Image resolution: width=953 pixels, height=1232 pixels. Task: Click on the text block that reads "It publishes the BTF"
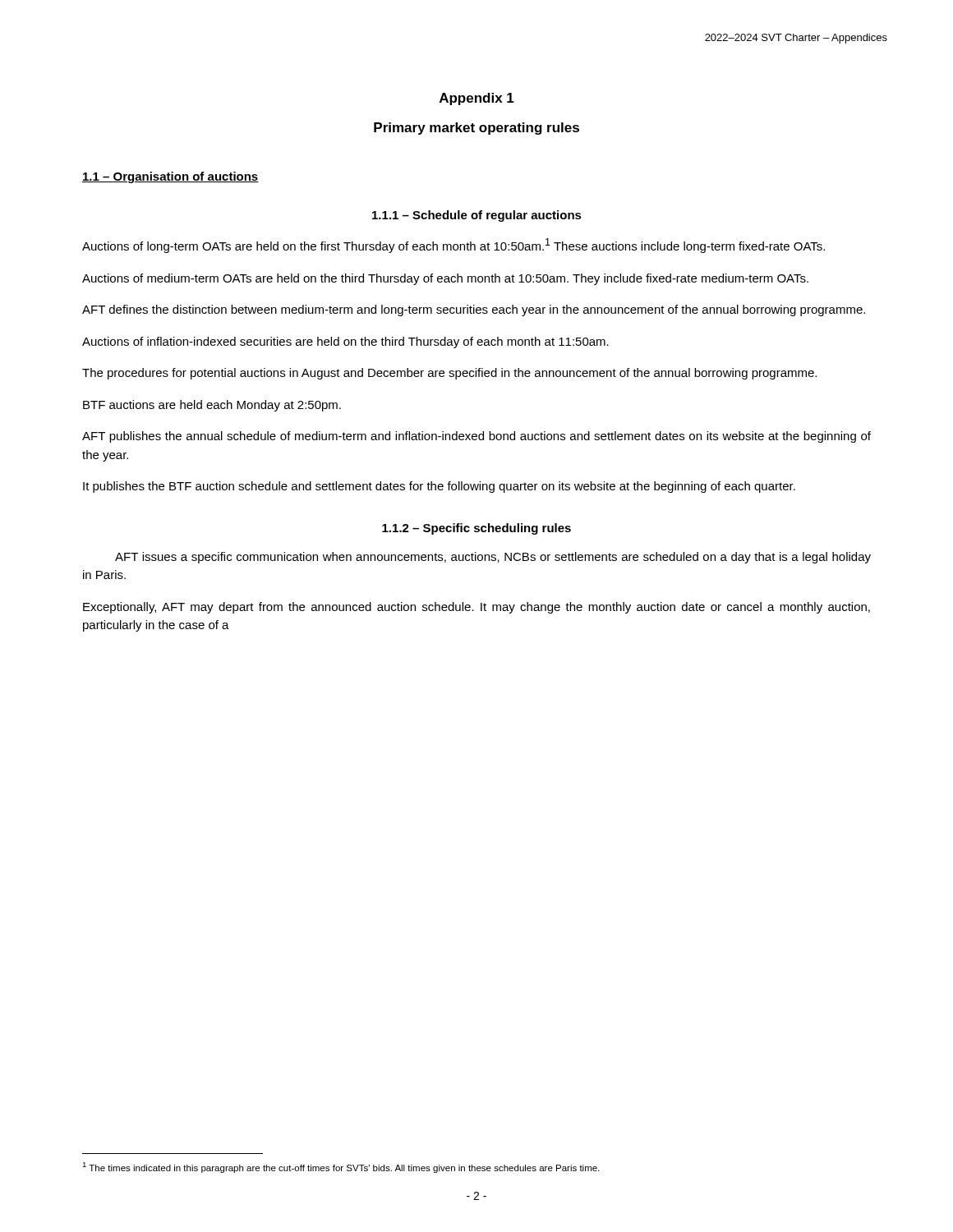click(439, 486)
